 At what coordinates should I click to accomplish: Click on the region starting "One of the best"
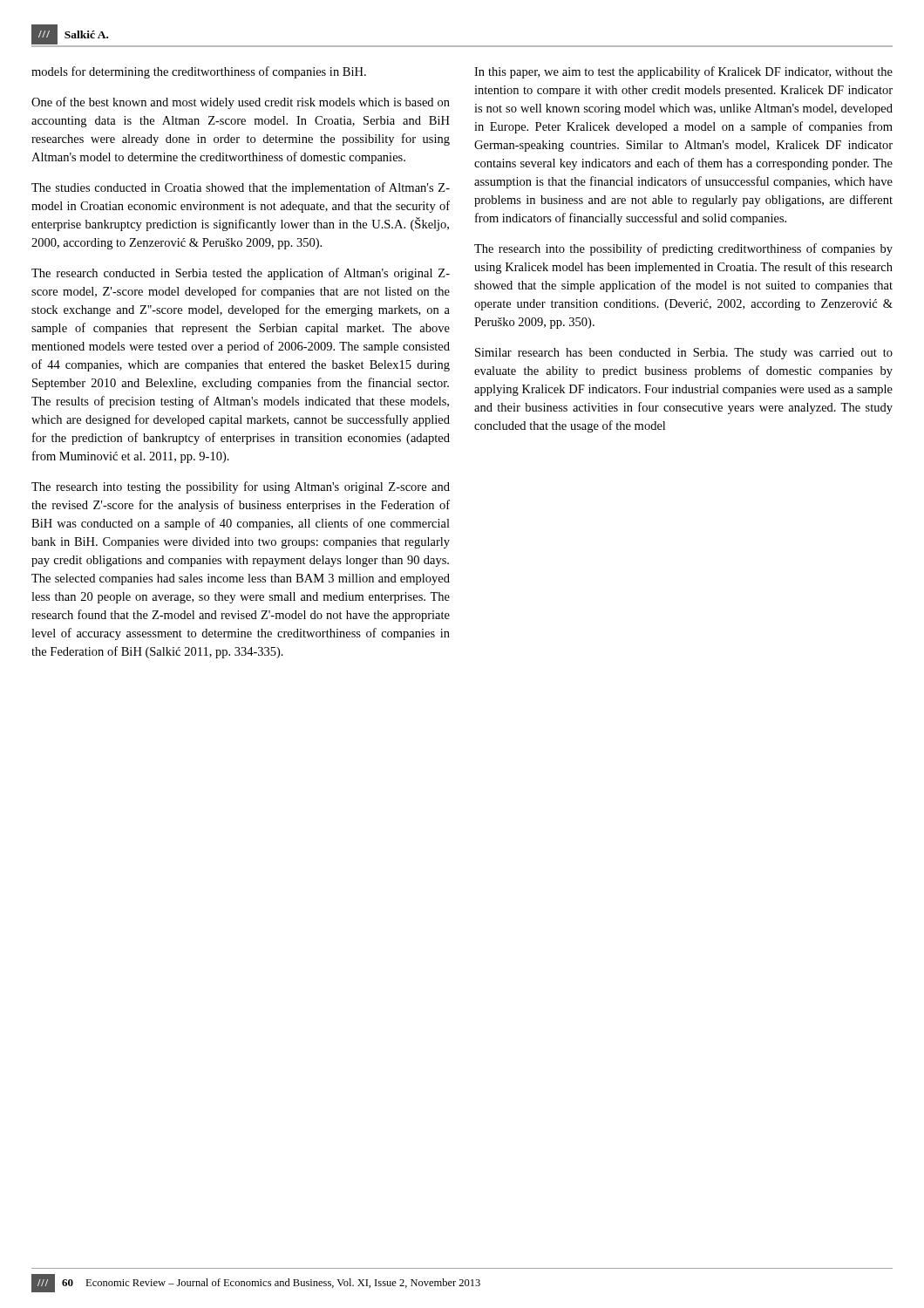[x=241, y=130]
